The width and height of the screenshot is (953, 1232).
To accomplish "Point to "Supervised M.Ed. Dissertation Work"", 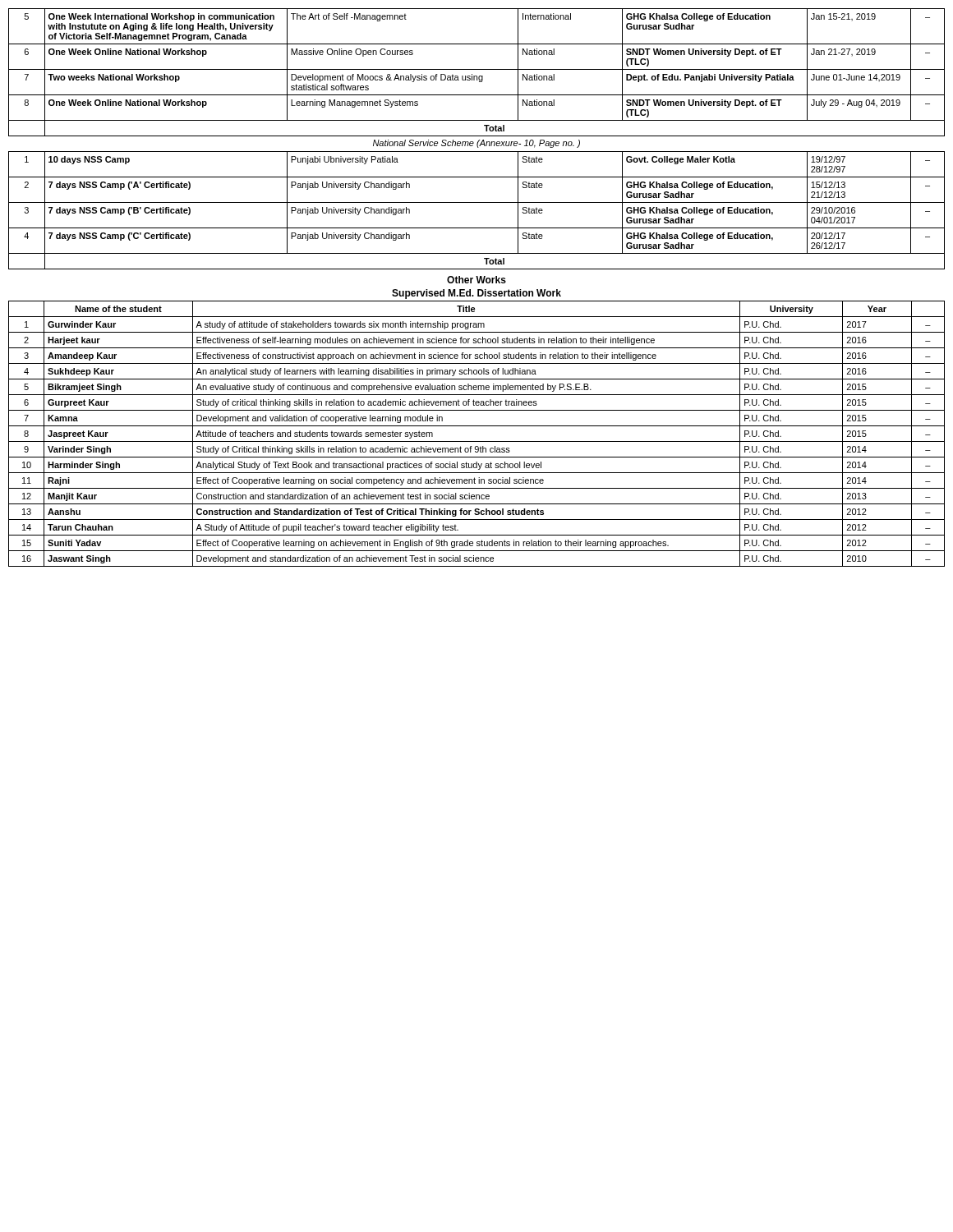I will point(476,293).
